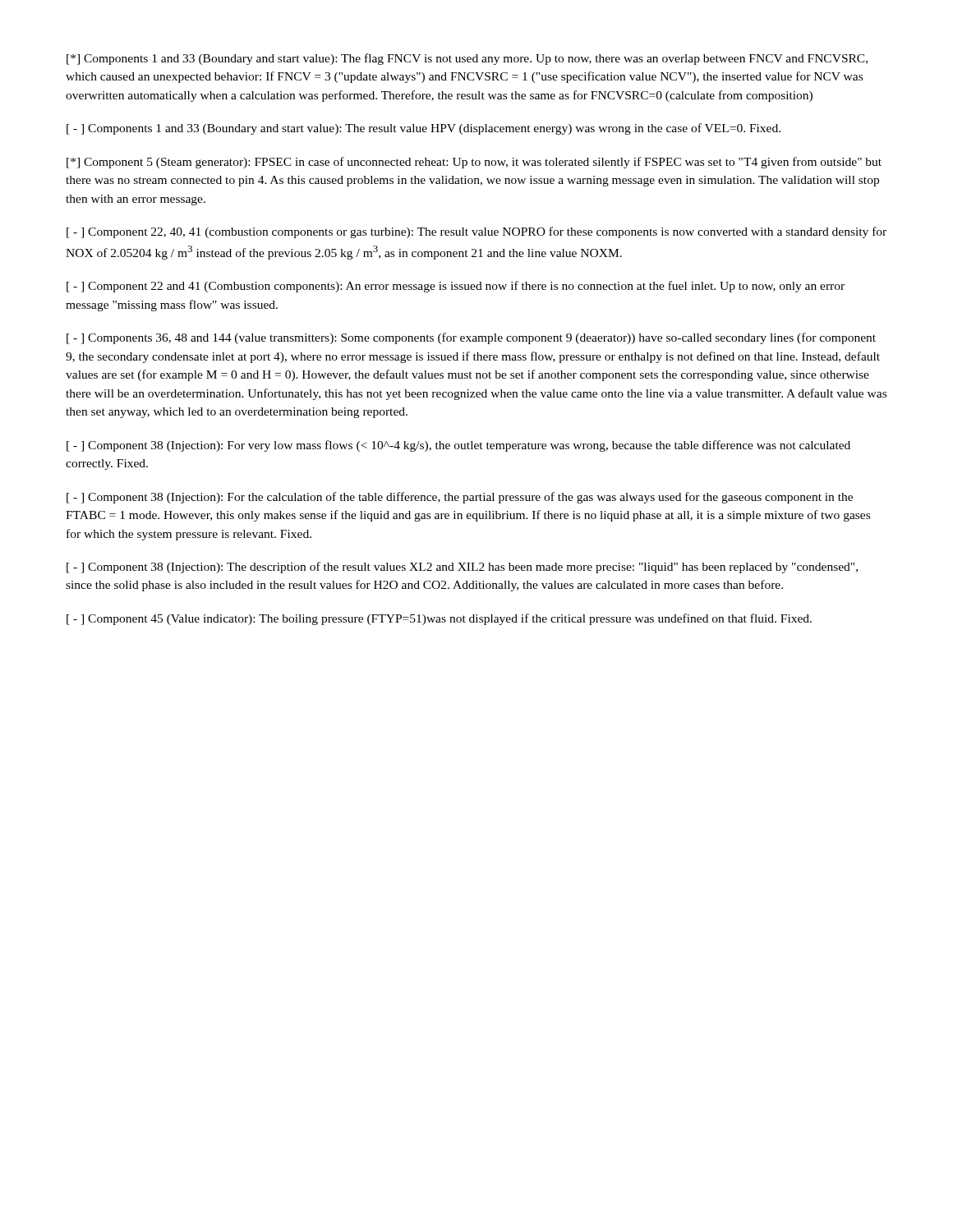Select the text block starting "[*] Component 5 (Steam generator): FPSEC in"

(x=474, y=180)
